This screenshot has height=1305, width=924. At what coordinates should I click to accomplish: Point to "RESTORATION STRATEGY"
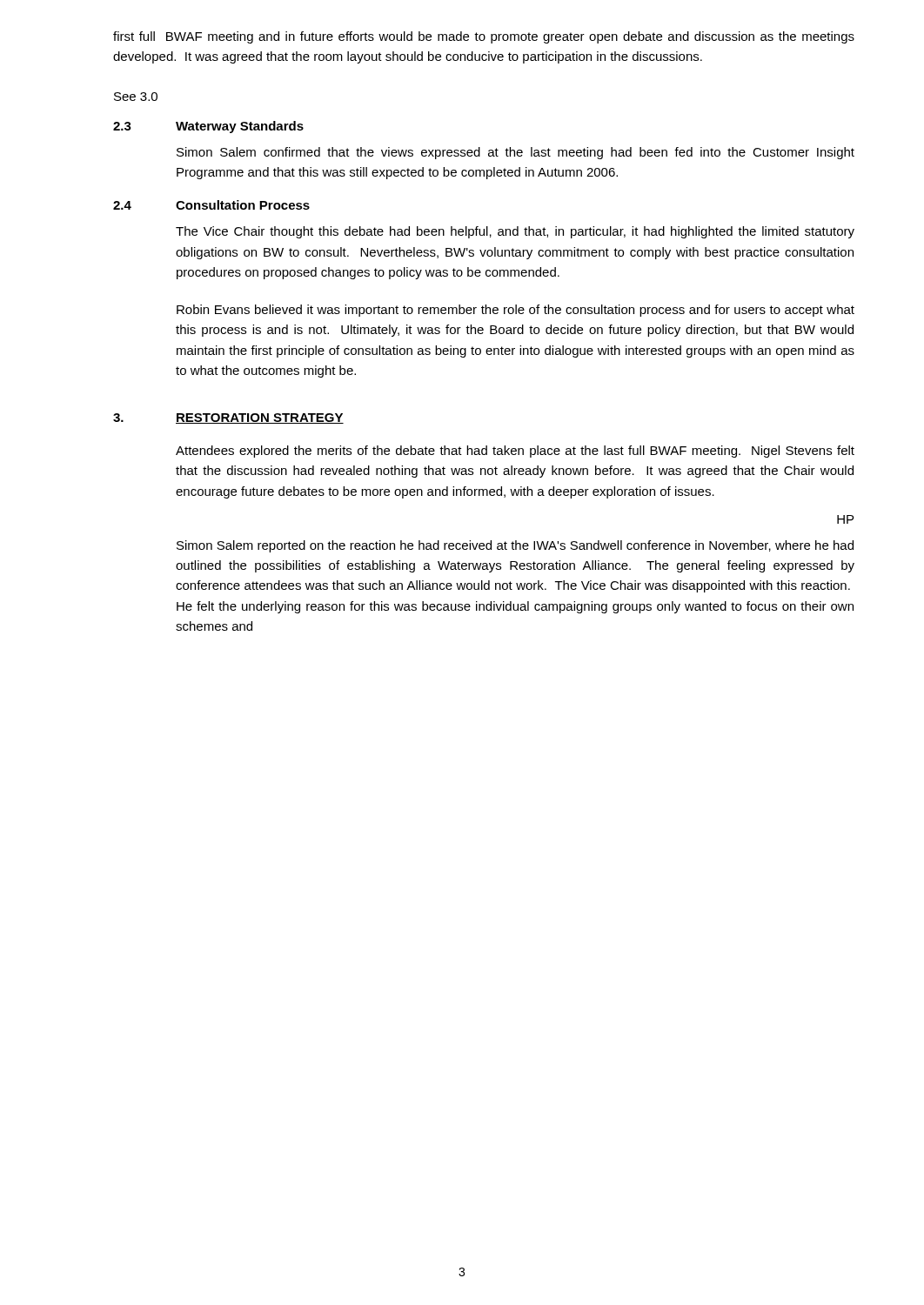(260, 417)
